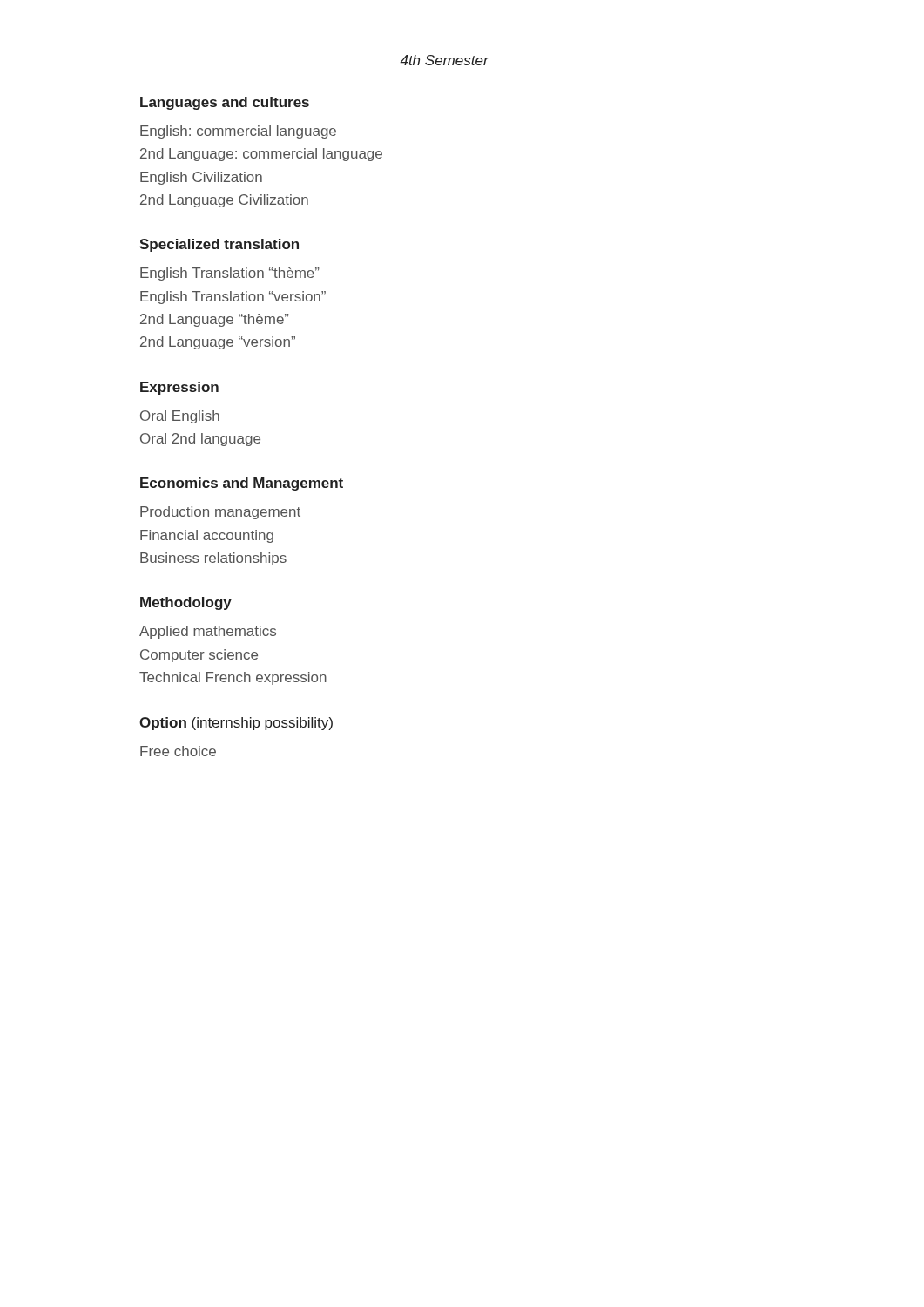Point to "Economics and Management"
The width and height of the screenshot is (924, 1307).
[x=241, y=484]
